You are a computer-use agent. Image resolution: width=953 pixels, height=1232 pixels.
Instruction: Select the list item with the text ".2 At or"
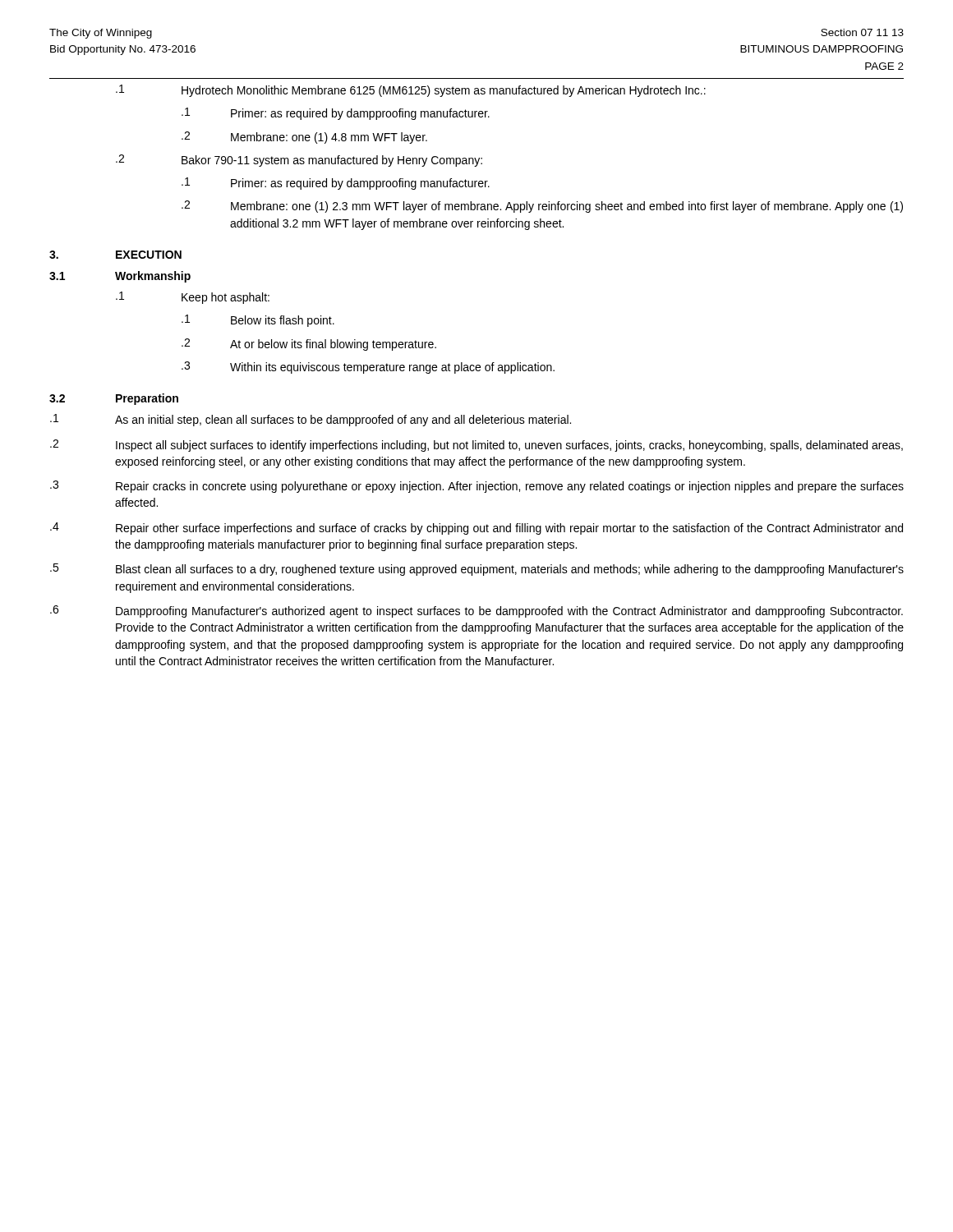(309, 345)
